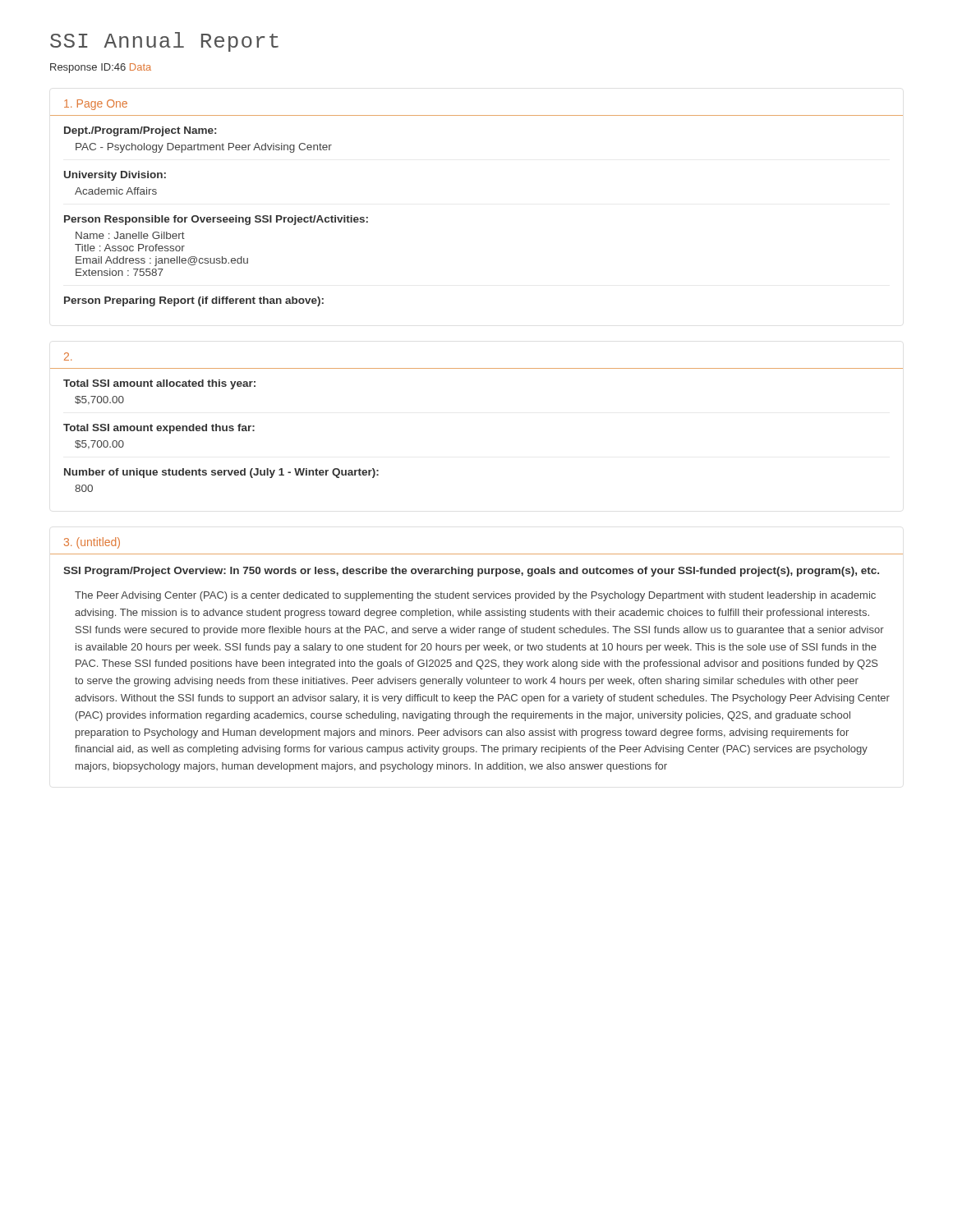Locate the block of text that opens with "Person Responsible for Overseeing SSI Project/Activities: Name"
Screen dimensions: 1232x953
(x=216, y=220)
